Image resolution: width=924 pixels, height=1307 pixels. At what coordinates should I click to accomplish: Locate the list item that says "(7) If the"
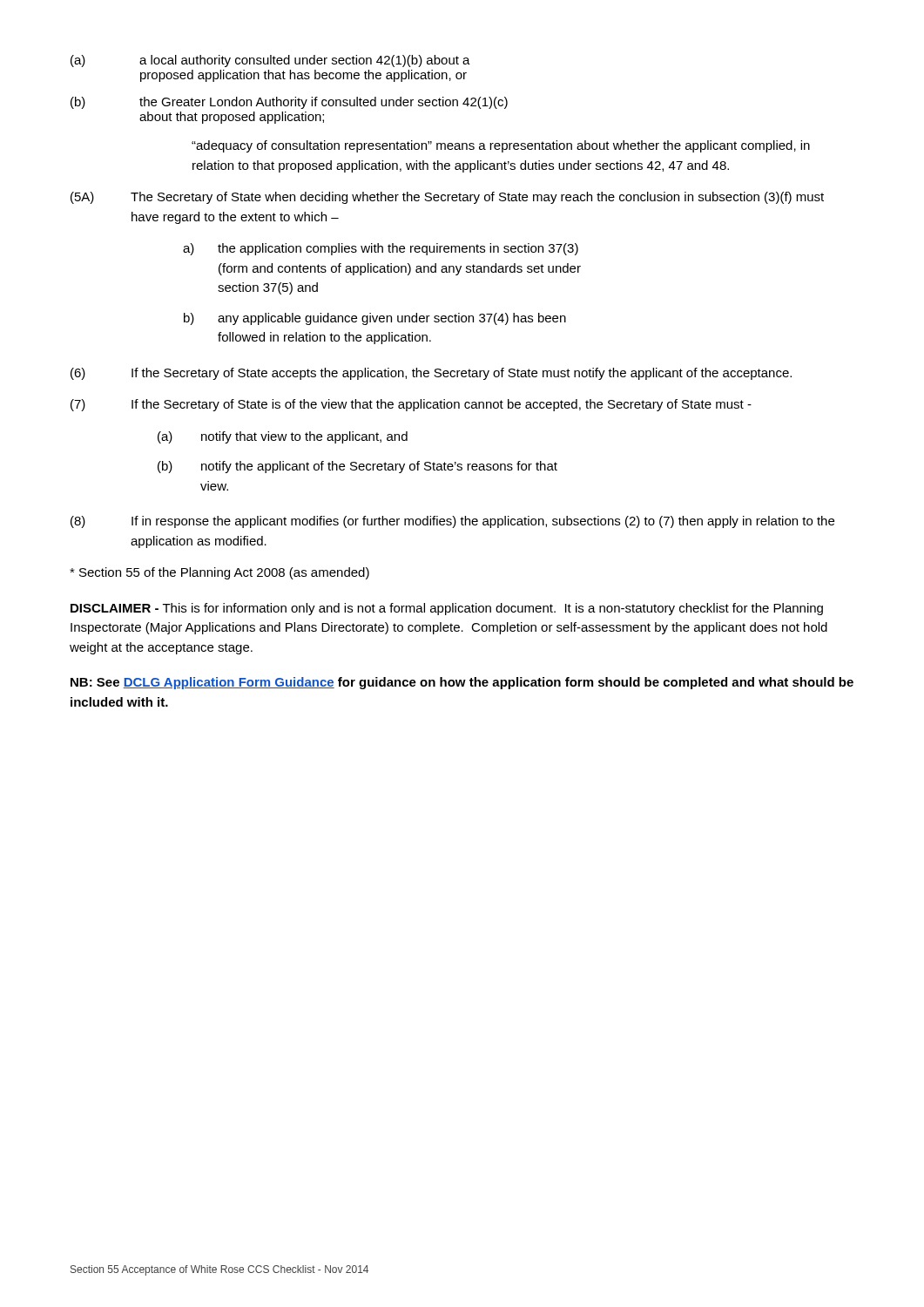click(462, 405)
